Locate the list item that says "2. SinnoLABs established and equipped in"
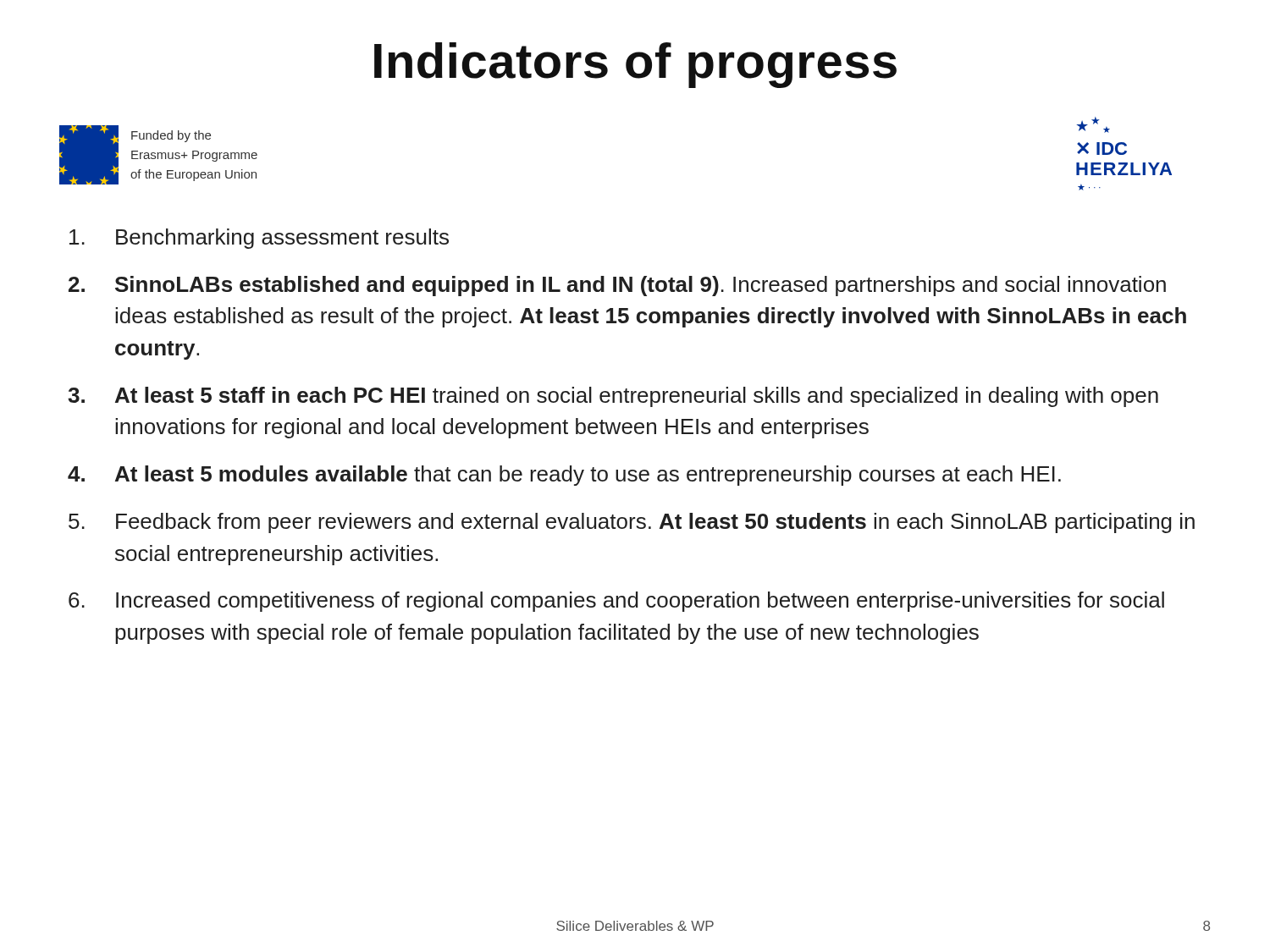Image resolution: width=1270 pixels, height=952 pixels. [635, 317]
